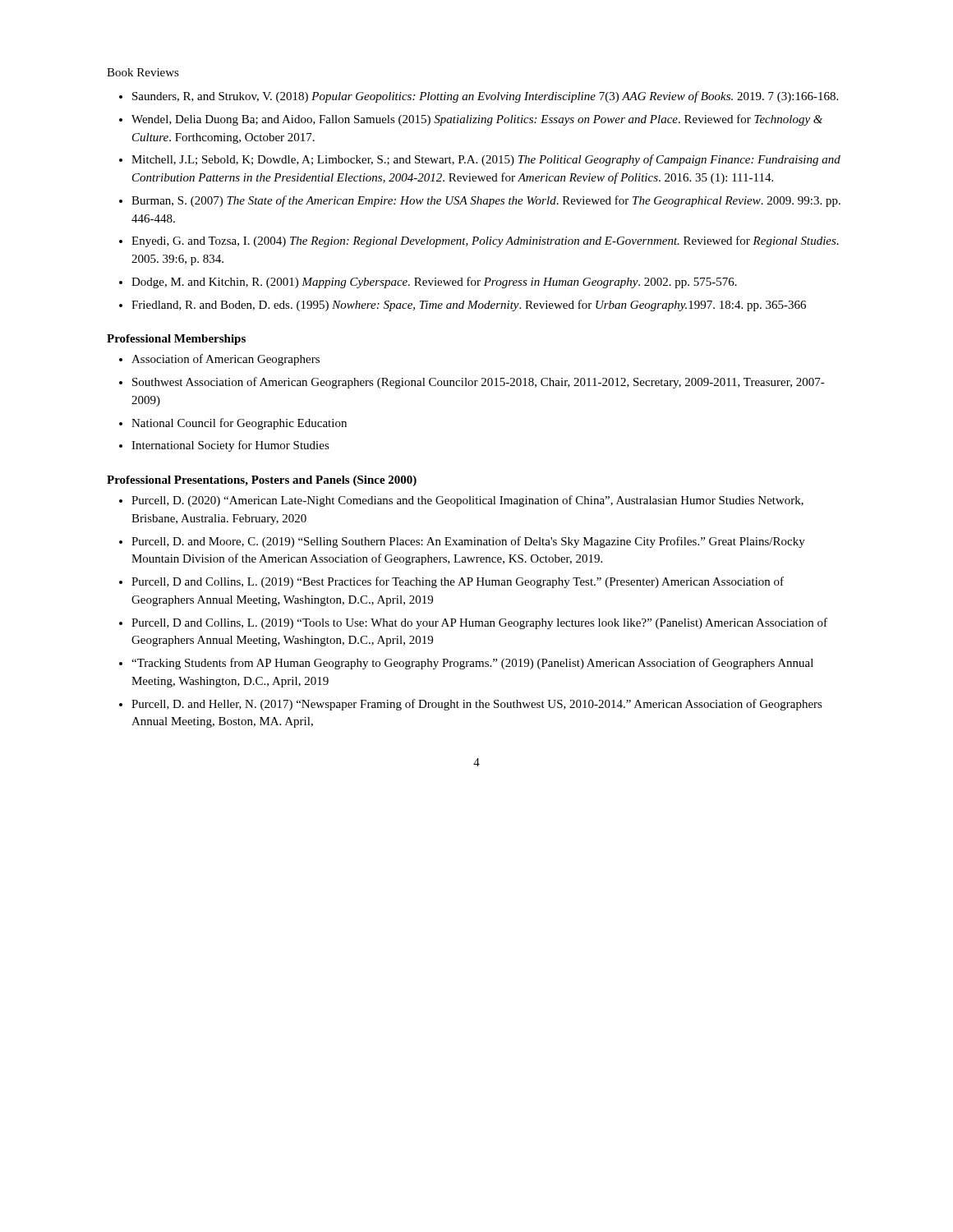Image resolution: width=953 pixels, height=1232 pixels.
Task: Navigate to the block starting "Professional Memberships"
Action: coord(176,339)
